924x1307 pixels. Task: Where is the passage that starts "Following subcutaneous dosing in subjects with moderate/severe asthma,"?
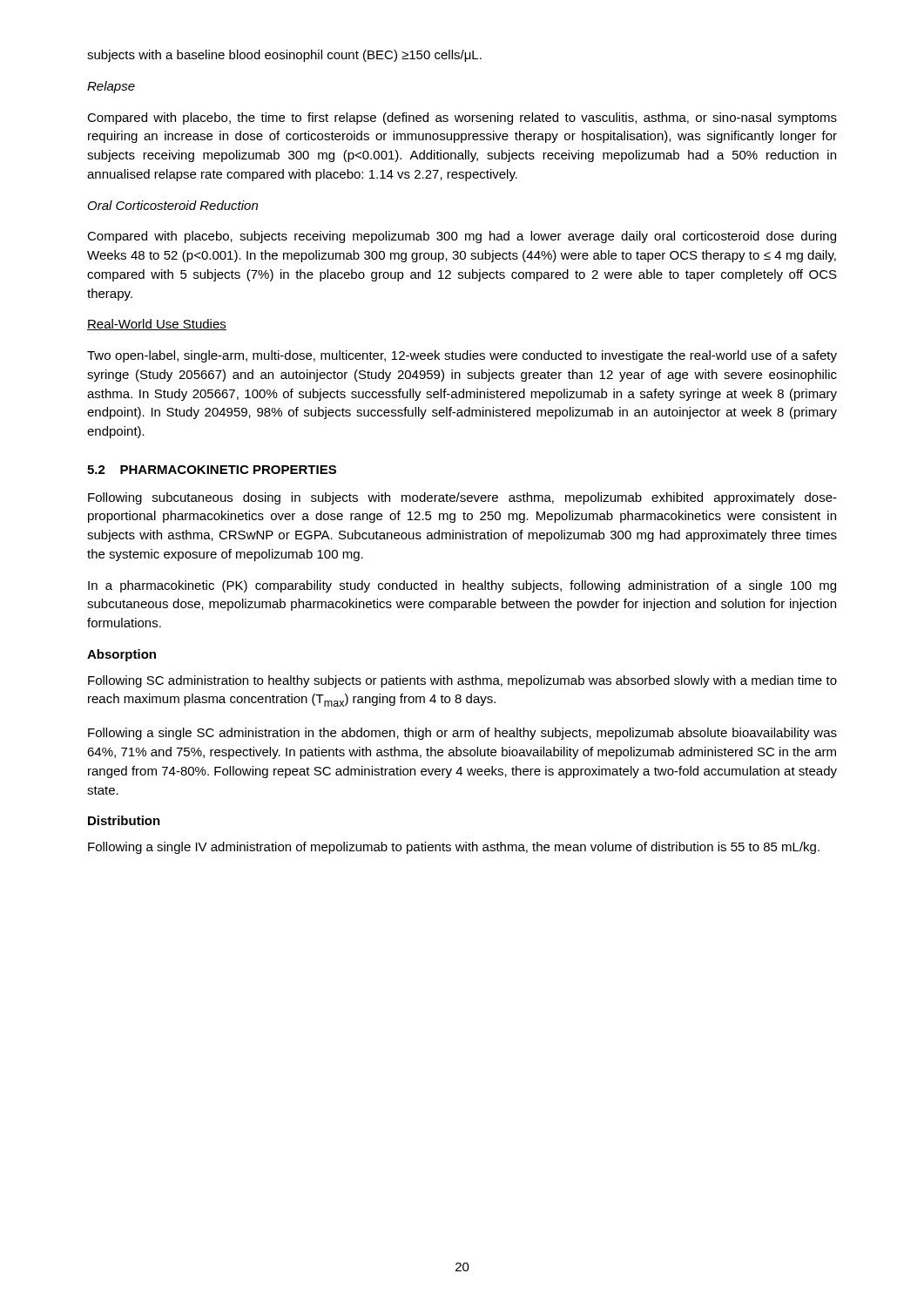tap(462, 525)
